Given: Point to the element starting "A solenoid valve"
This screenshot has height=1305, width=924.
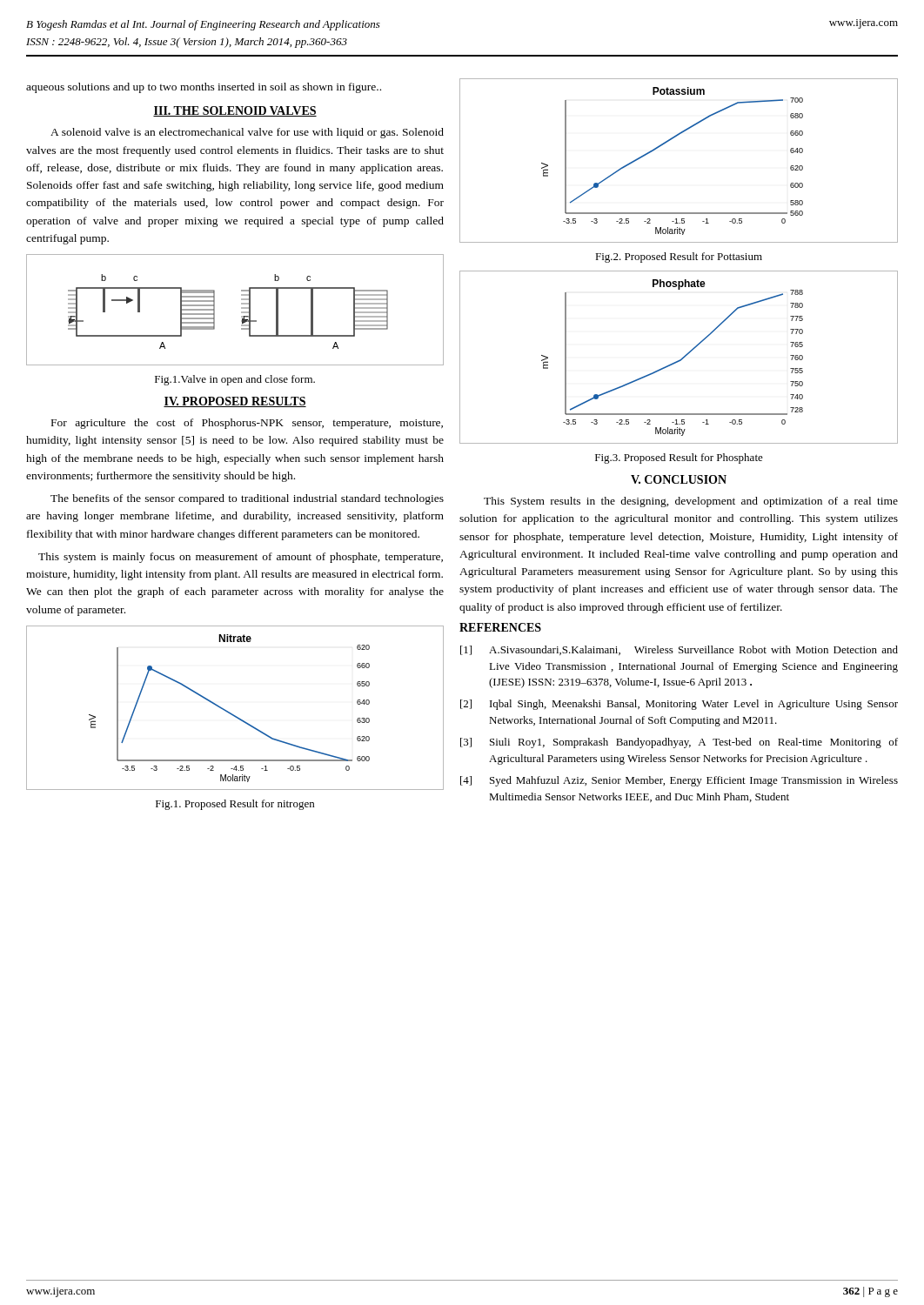Looking at the screenshot, I should click(235, 185).
